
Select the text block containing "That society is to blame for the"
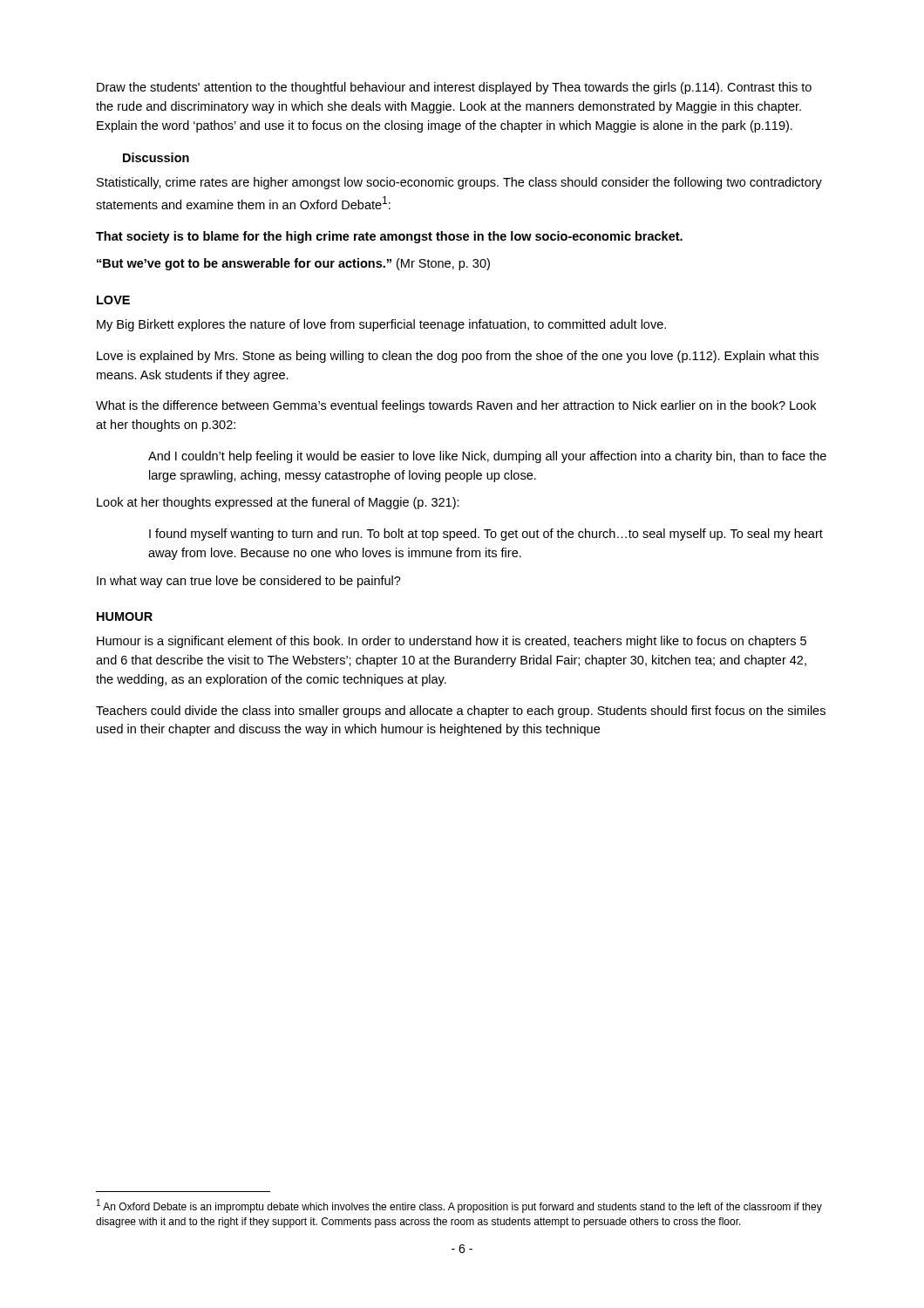pos(389,236)
